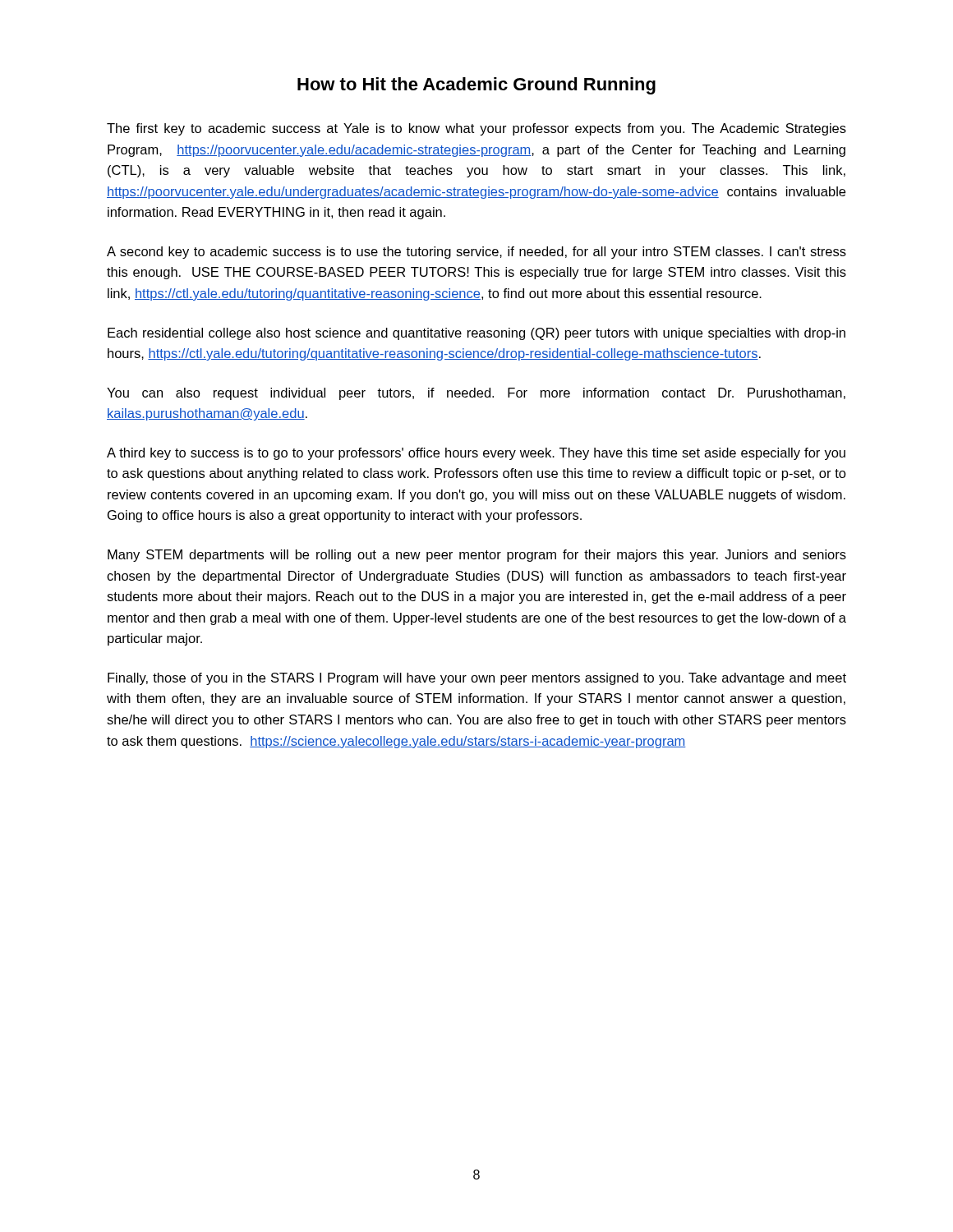Select the text block starting "You can also request individual peer tutors, if"

tap(476, 403)
